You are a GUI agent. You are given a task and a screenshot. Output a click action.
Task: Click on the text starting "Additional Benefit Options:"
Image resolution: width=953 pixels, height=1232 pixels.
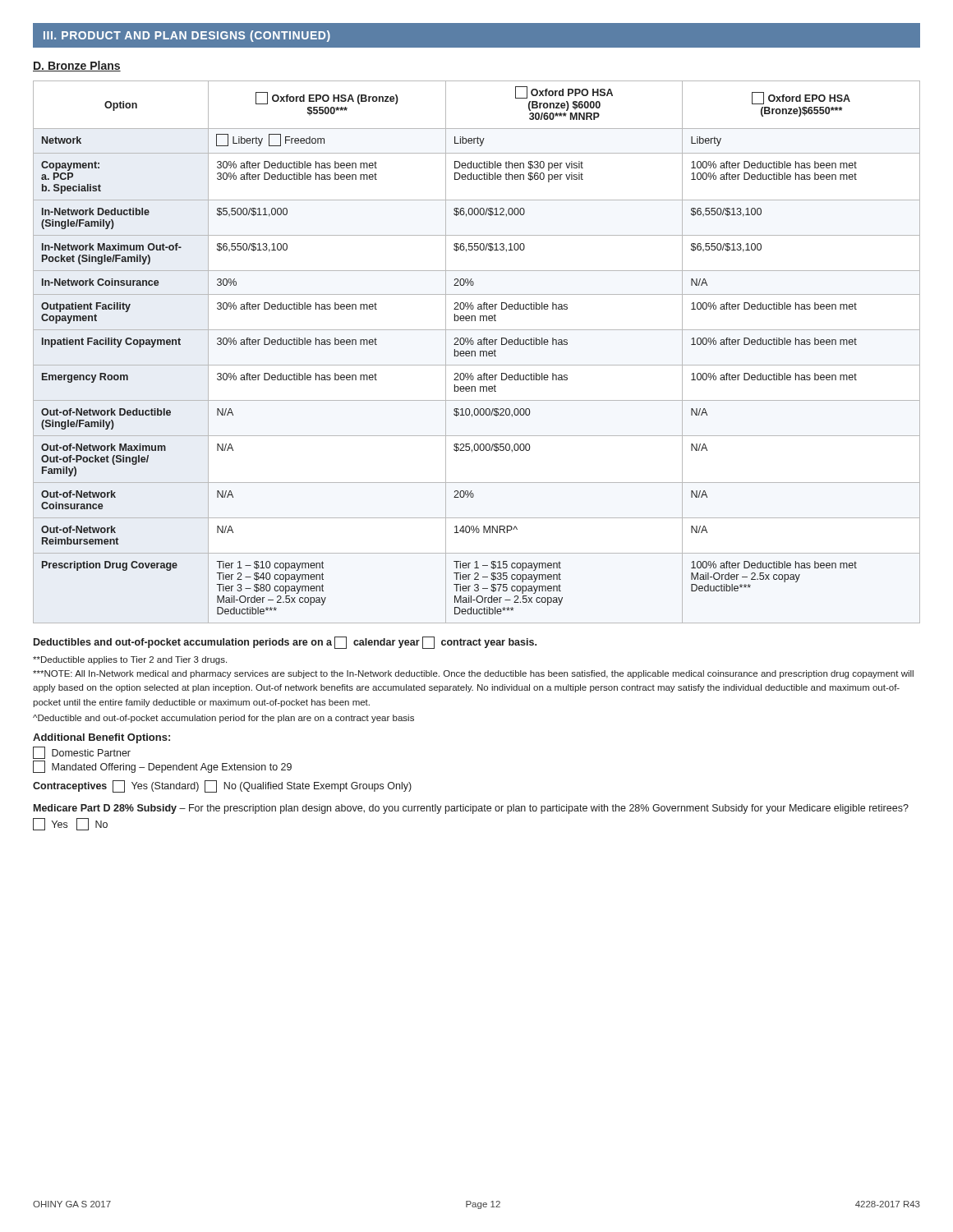102,737
